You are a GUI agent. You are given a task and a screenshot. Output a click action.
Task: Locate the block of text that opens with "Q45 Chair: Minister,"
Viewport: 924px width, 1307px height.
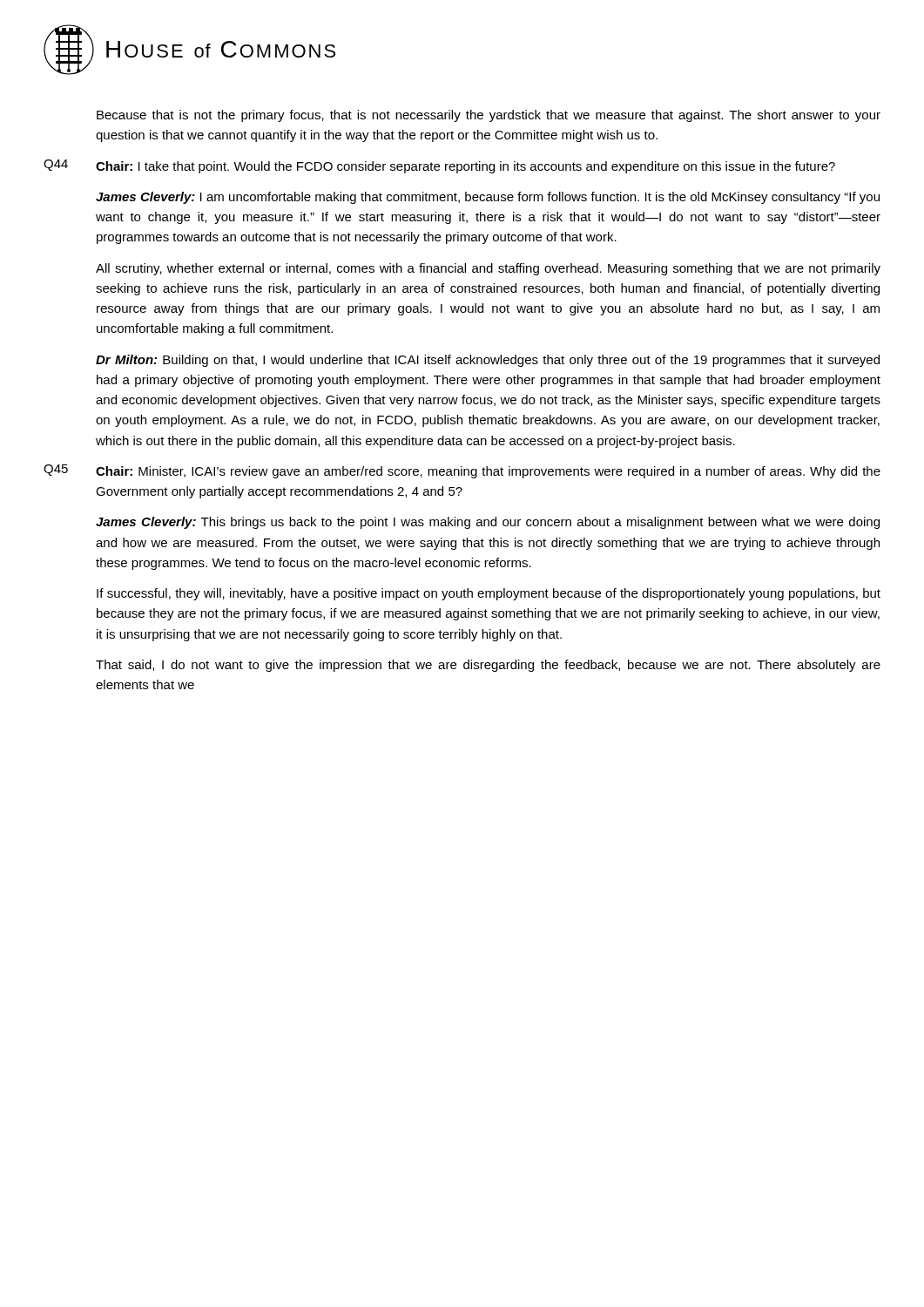pyautogui.click(x=462, y=583)
